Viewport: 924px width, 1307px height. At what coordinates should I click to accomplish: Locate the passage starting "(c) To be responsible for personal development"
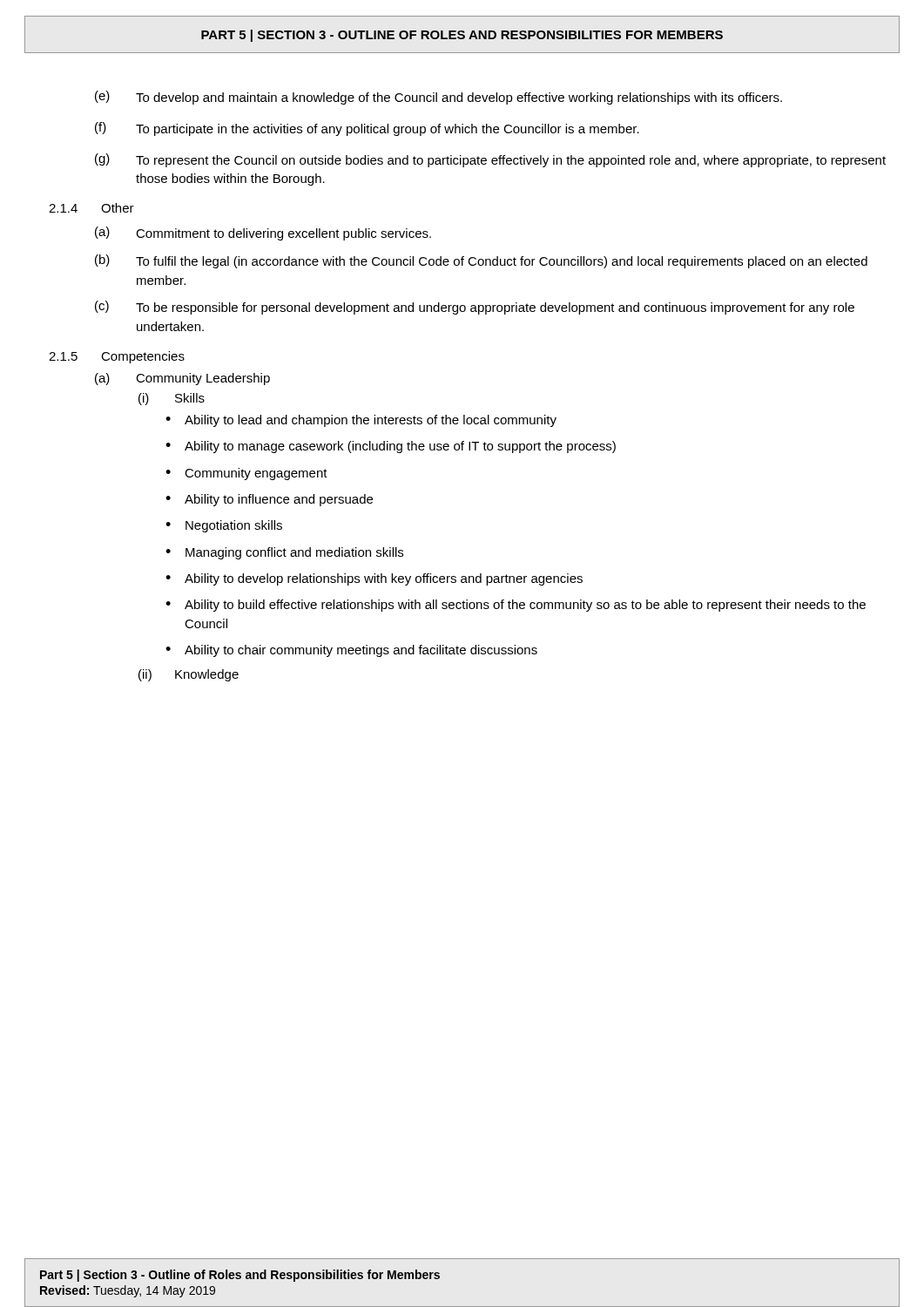[497, 317]
